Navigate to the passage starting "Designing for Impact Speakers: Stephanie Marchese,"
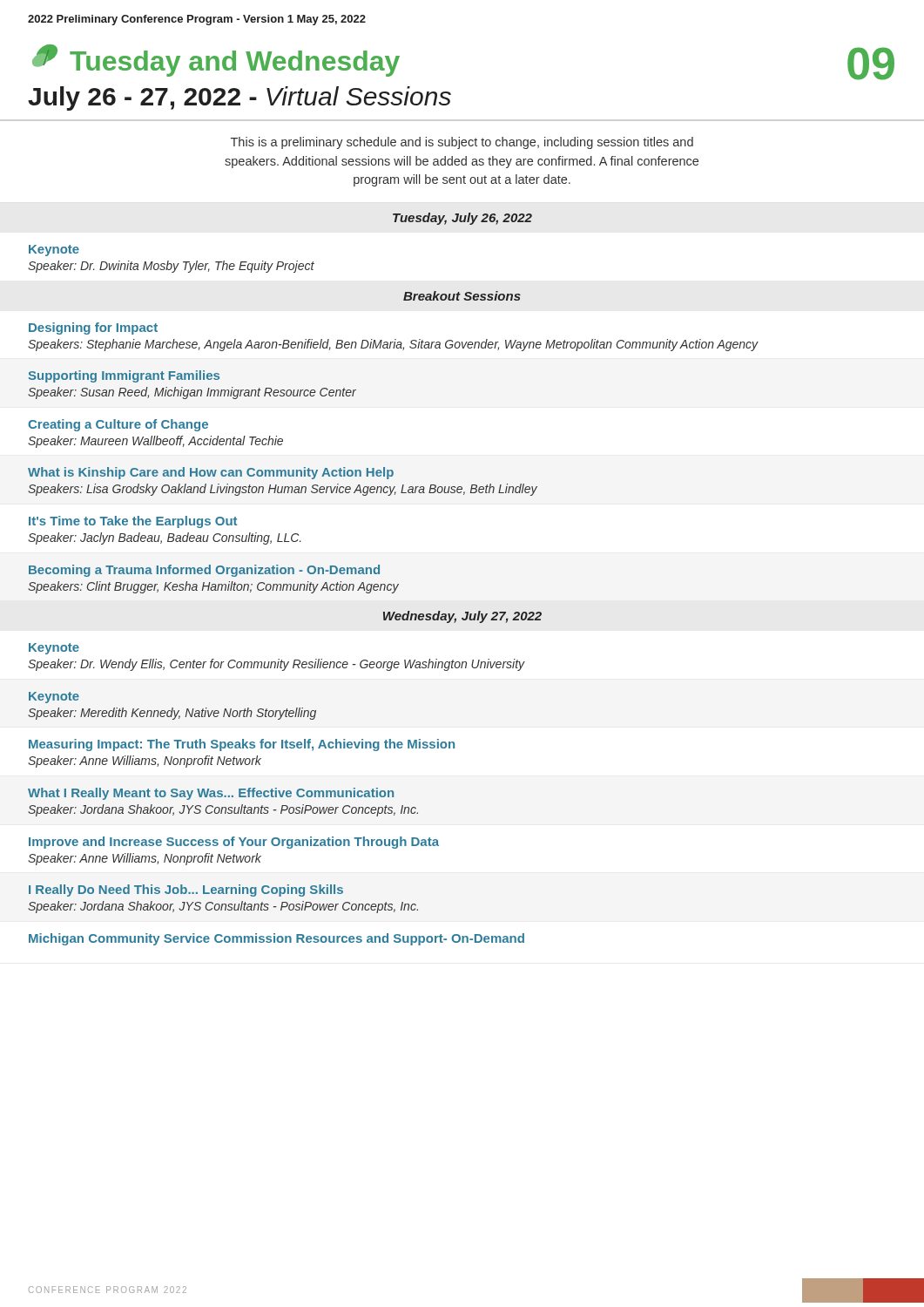 tap(462, 336)
